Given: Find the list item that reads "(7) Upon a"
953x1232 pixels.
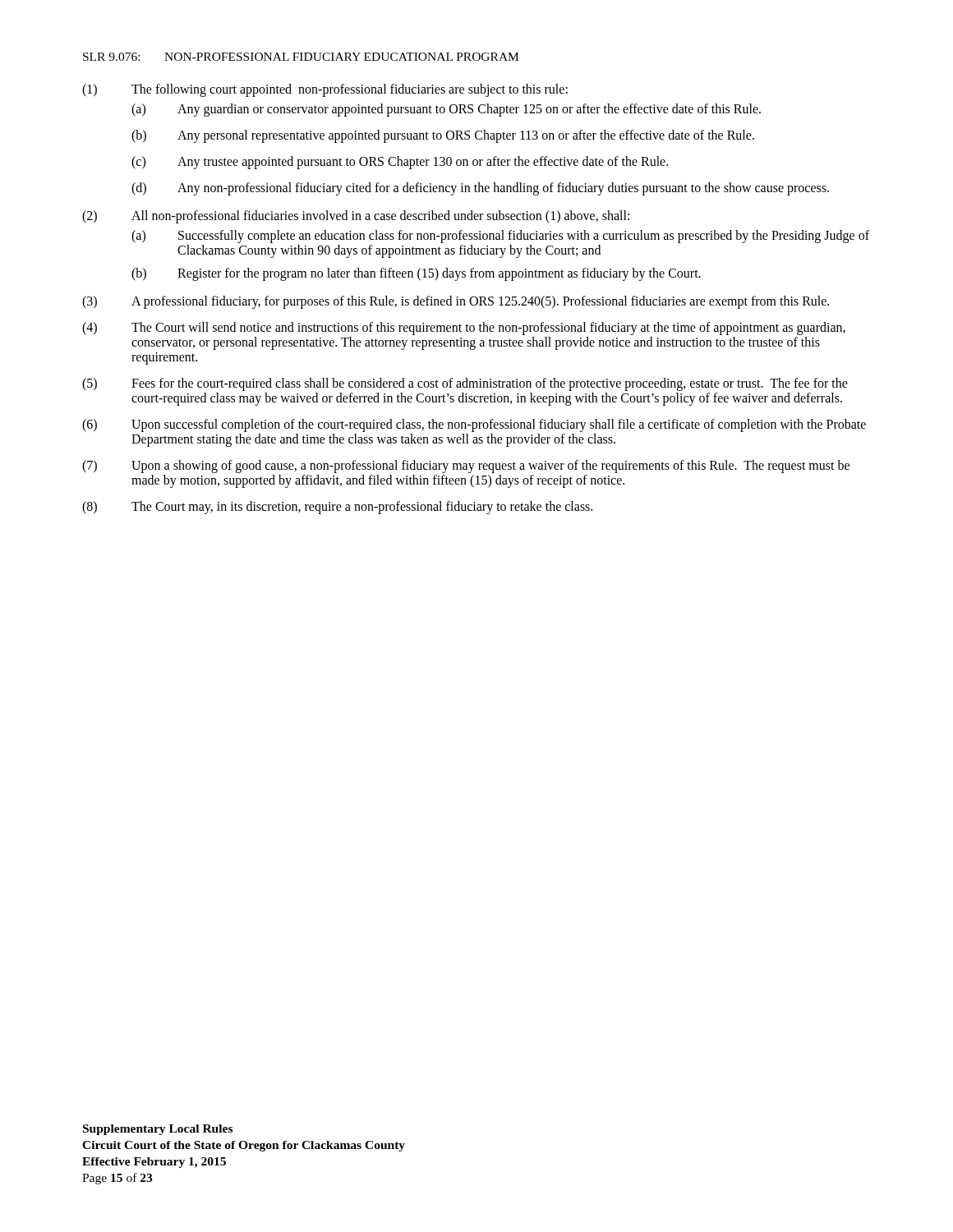Looking at the screenshot, I should (x=476, y=473).
